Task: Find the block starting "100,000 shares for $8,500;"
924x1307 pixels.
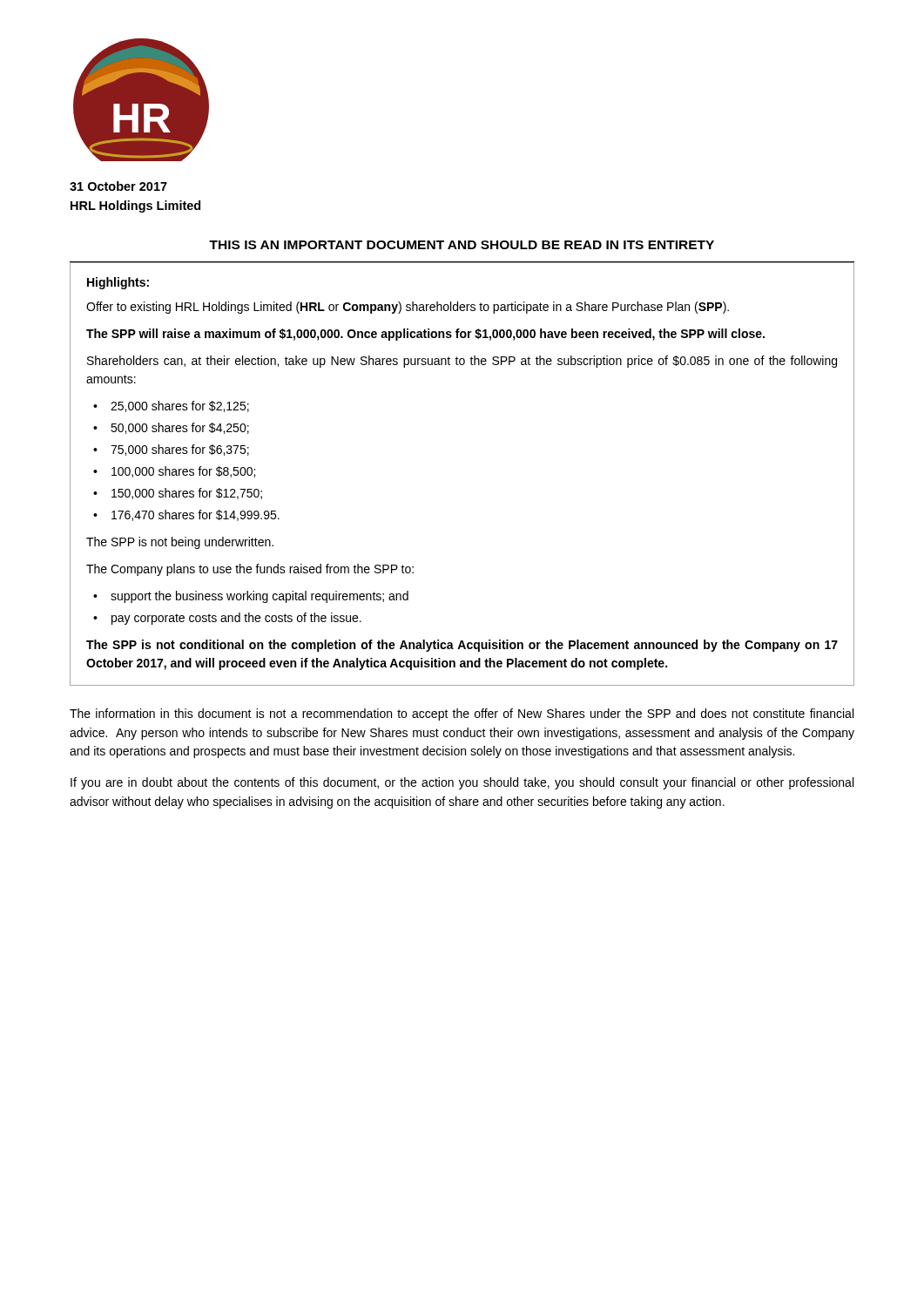Action: (183, 471)
